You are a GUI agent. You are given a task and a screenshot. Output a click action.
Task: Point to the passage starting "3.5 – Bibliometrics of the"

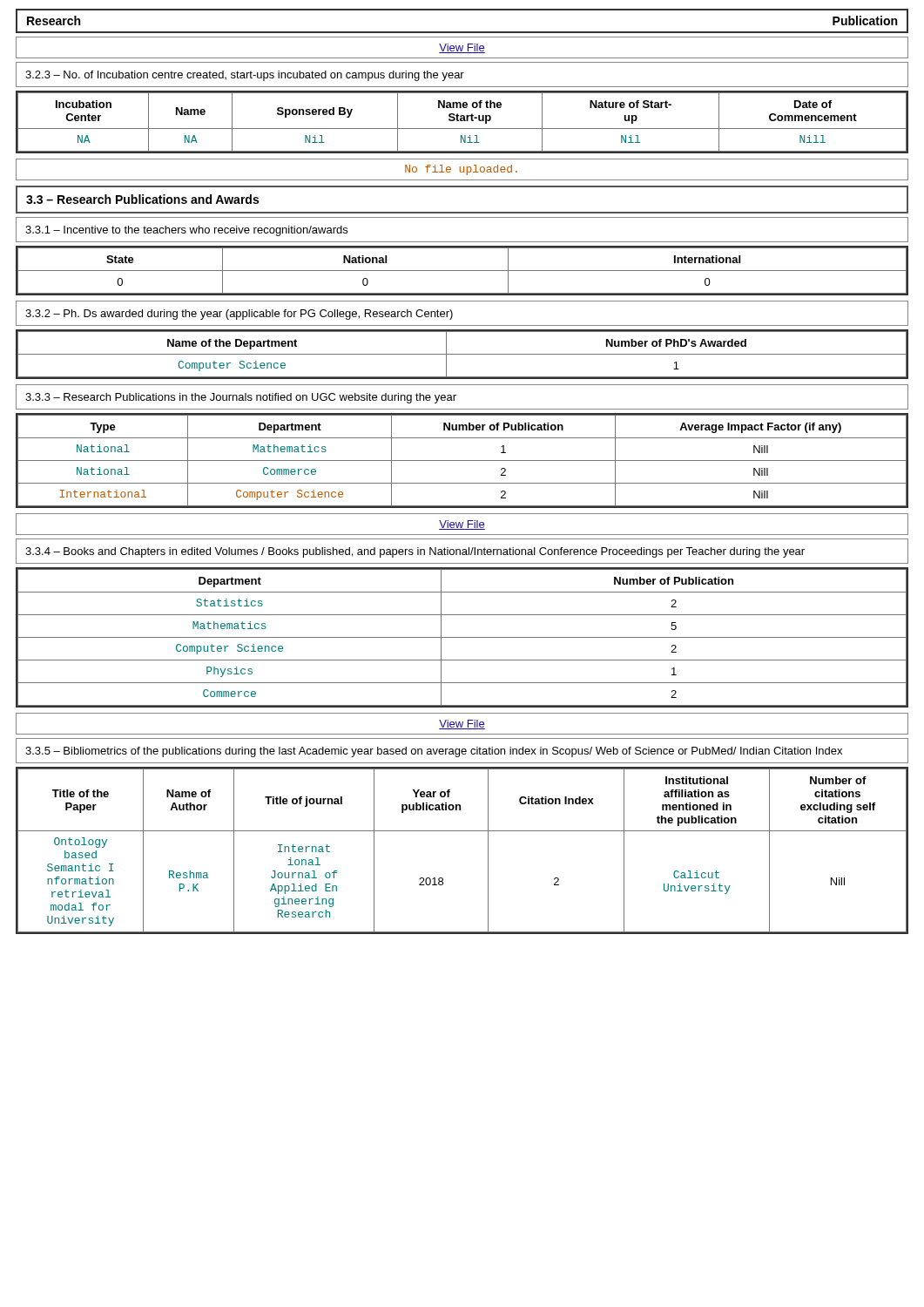434,751
